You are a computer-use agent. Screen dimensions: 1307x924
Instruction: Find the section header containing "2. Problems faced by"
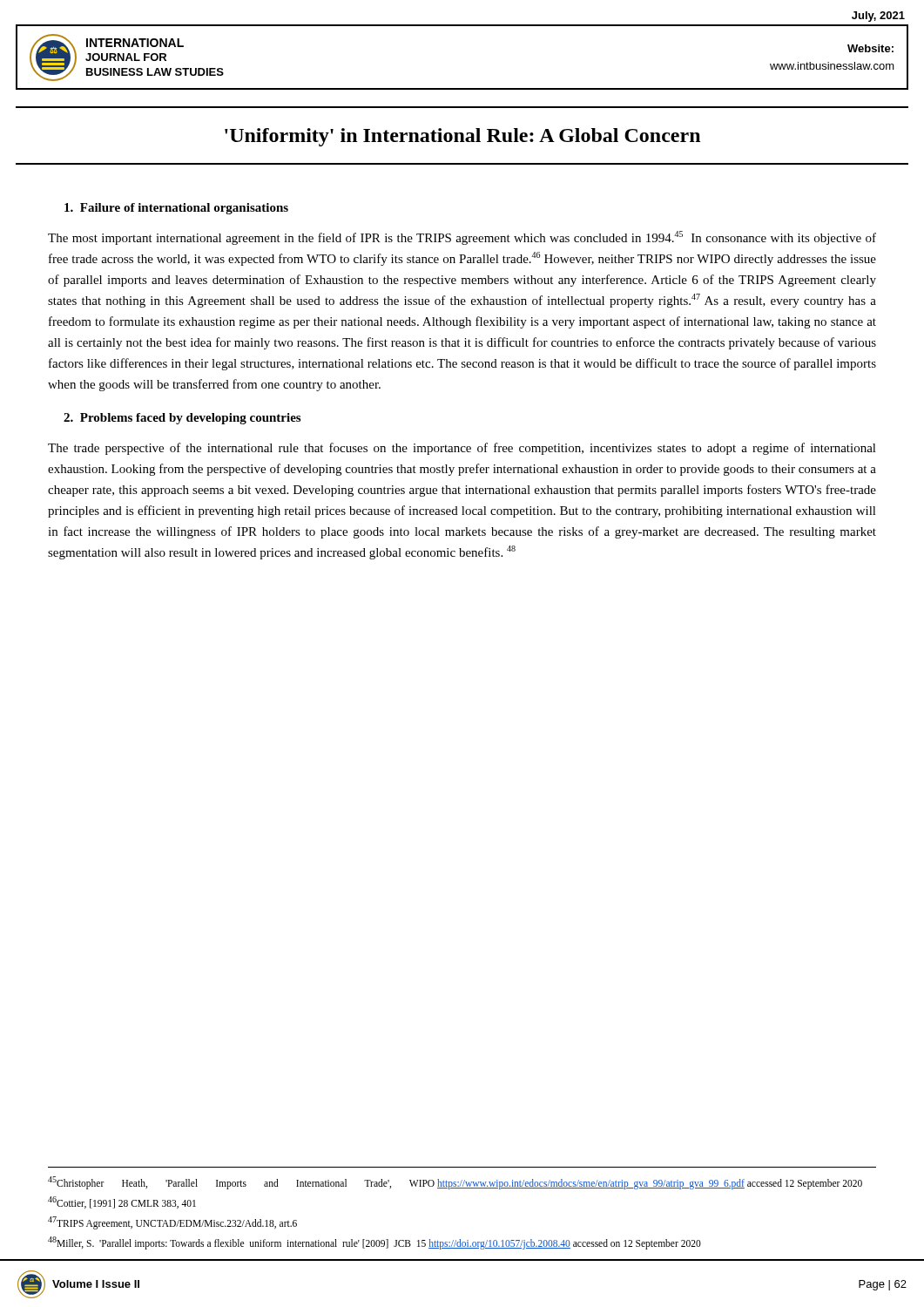coord(182,417)
